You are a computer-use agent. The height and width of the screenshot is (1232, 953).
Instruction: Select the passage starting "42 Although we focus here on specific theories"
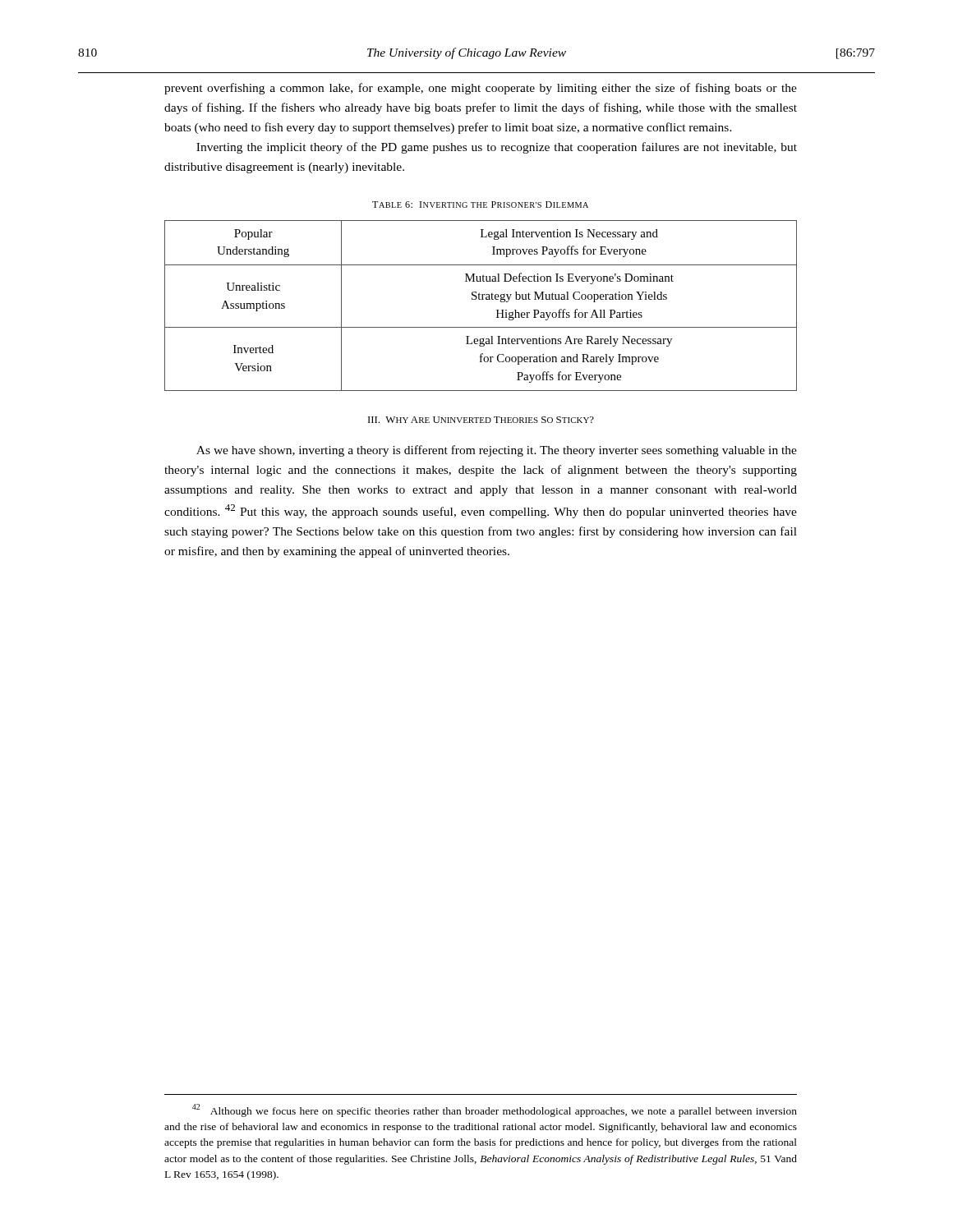point(481,1142)
